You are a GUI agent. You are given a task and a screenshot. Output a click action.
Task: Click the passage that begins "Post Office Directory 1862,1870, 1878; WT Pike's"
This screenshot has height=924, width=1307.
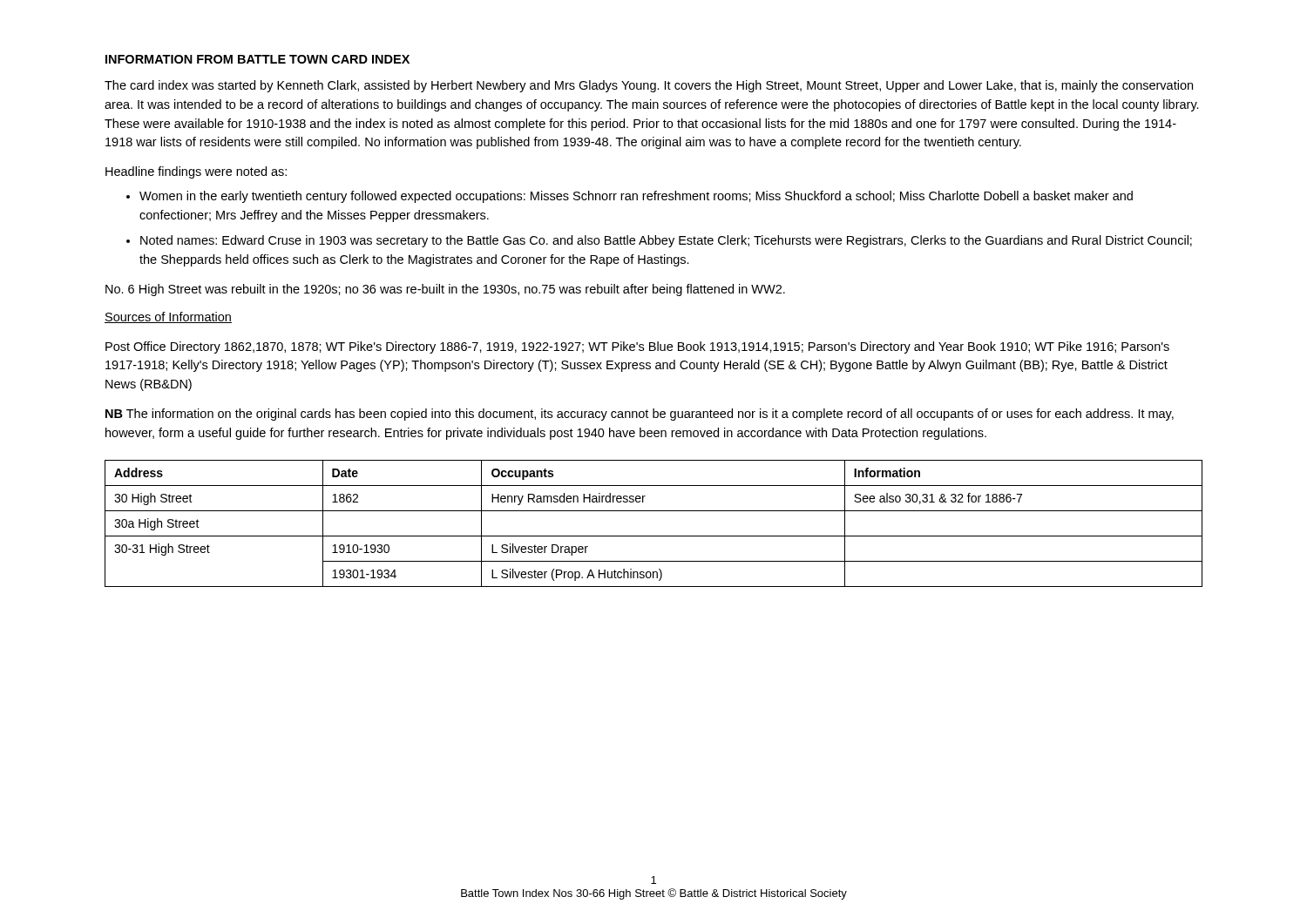click(637, 365)
